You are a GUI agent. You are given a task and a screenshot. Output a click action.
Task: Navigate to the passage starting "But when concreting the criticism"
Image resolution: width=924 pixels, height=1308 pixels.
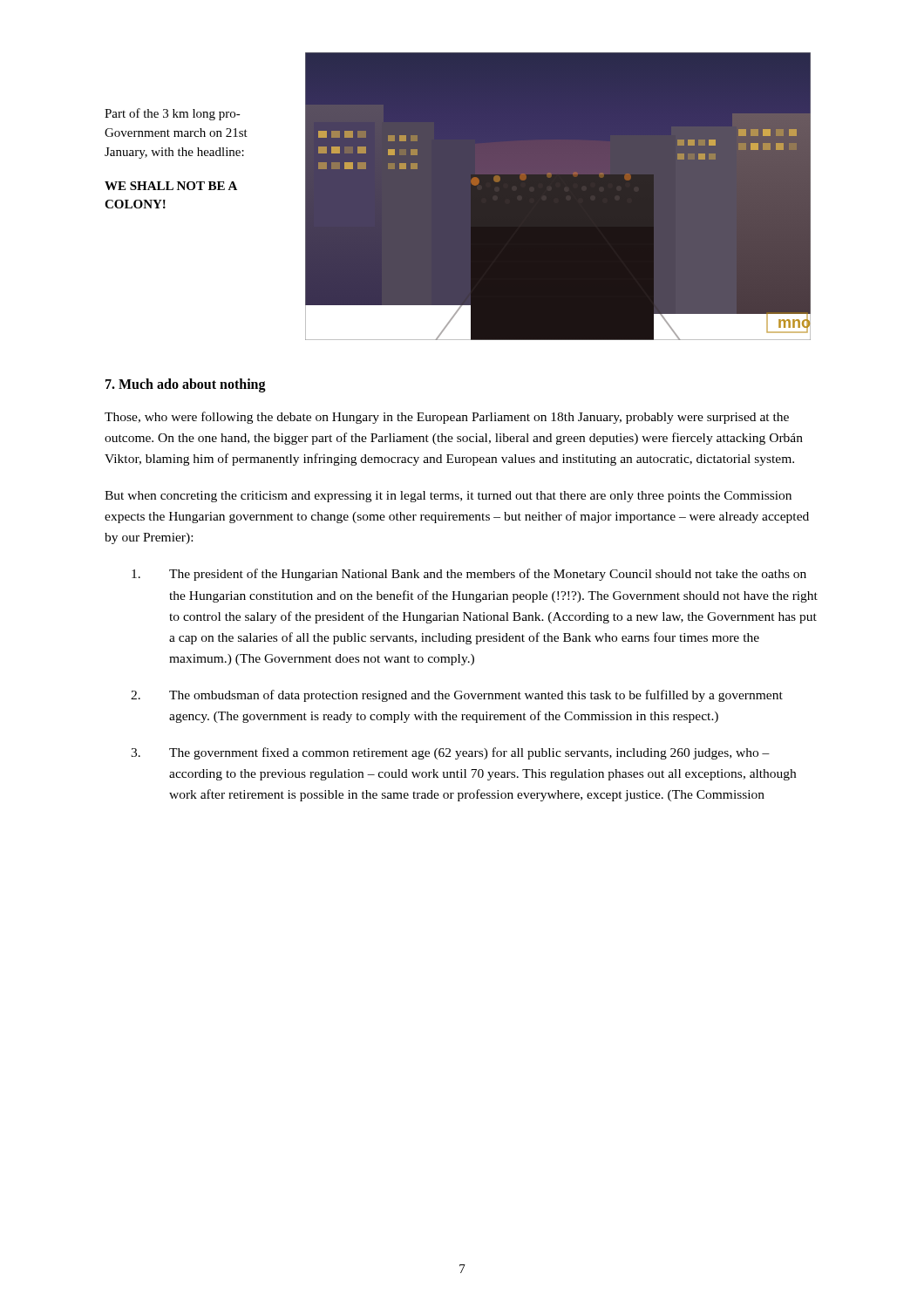(x=457, y=516)
